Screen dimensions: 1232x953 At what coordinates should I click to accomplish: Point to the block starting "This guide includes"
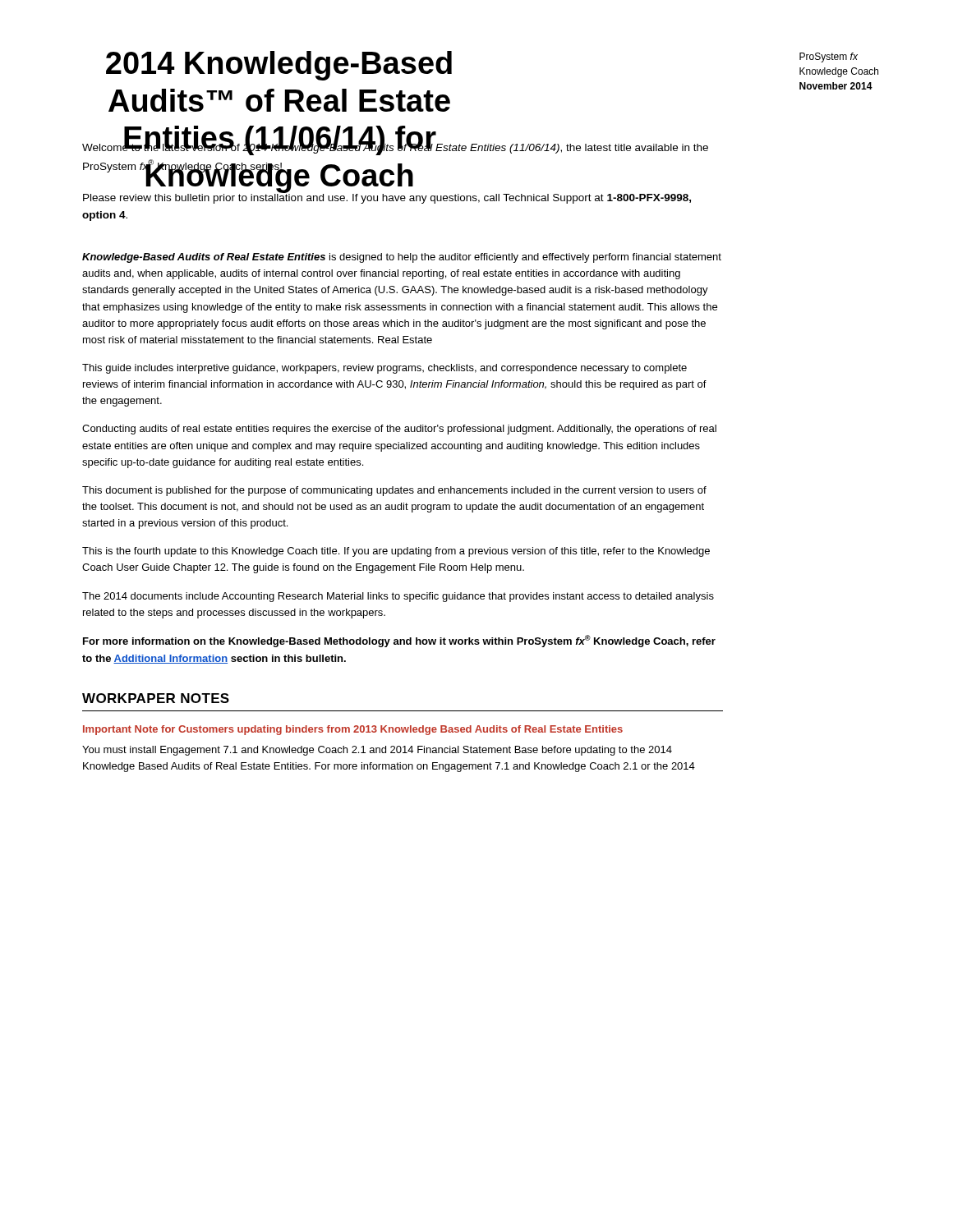pos(394,384)
